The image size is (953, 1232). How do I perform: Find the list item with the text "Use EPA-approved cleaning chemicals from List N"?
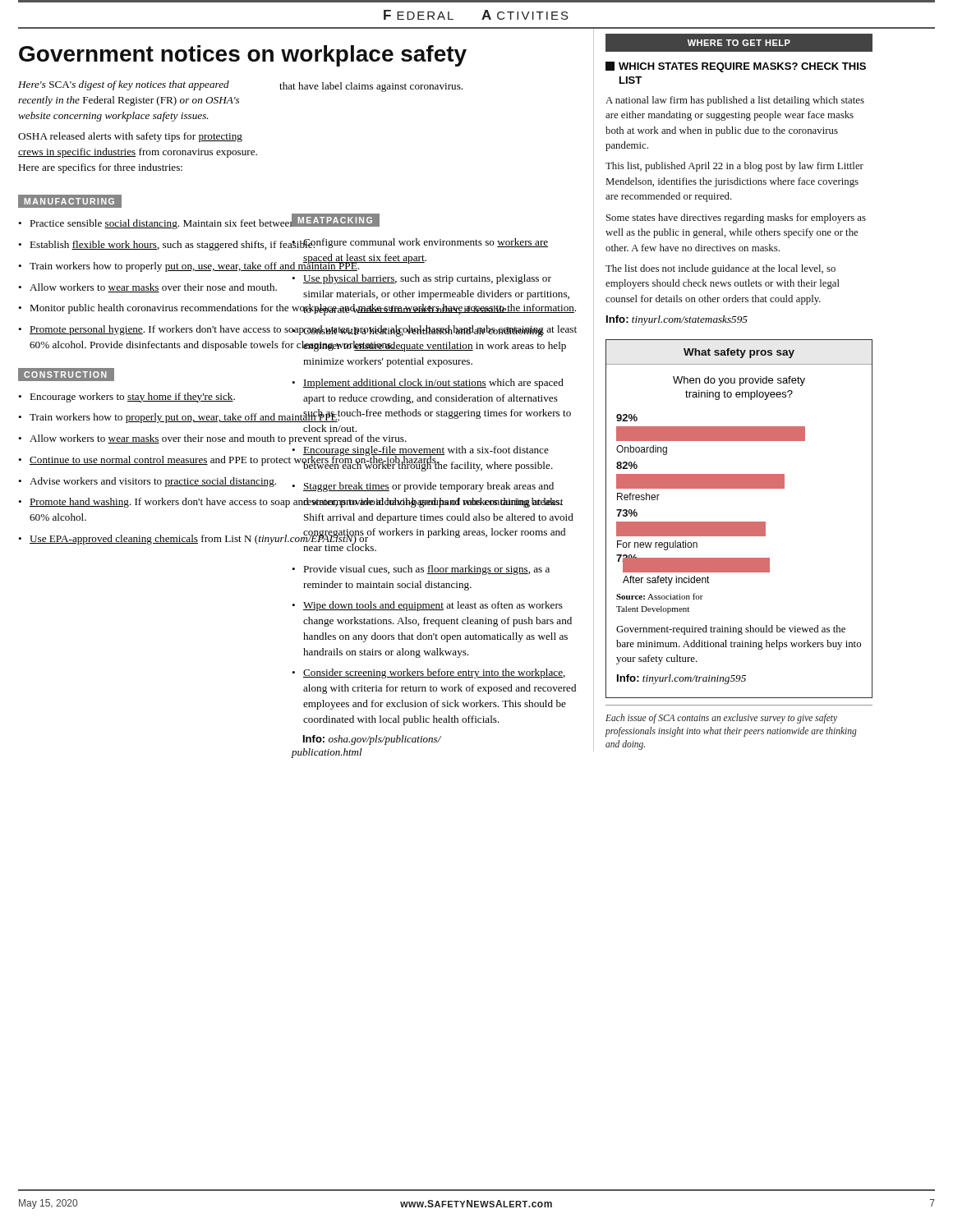tap(199, 538)
